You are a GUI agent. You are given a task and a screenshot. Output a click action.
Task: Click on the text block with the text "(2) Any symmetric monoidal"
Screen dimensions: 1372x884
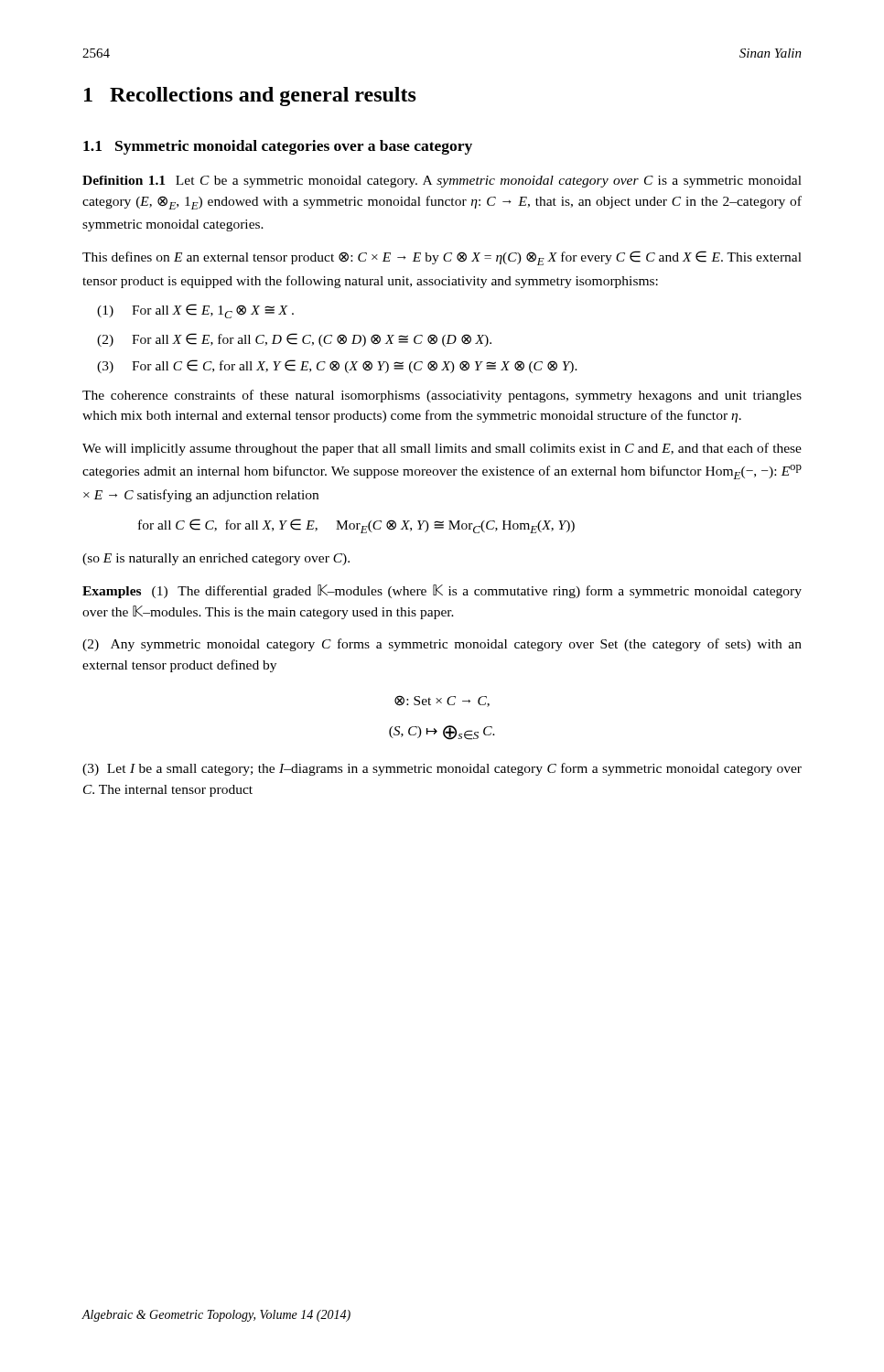[x=442, y=655]
